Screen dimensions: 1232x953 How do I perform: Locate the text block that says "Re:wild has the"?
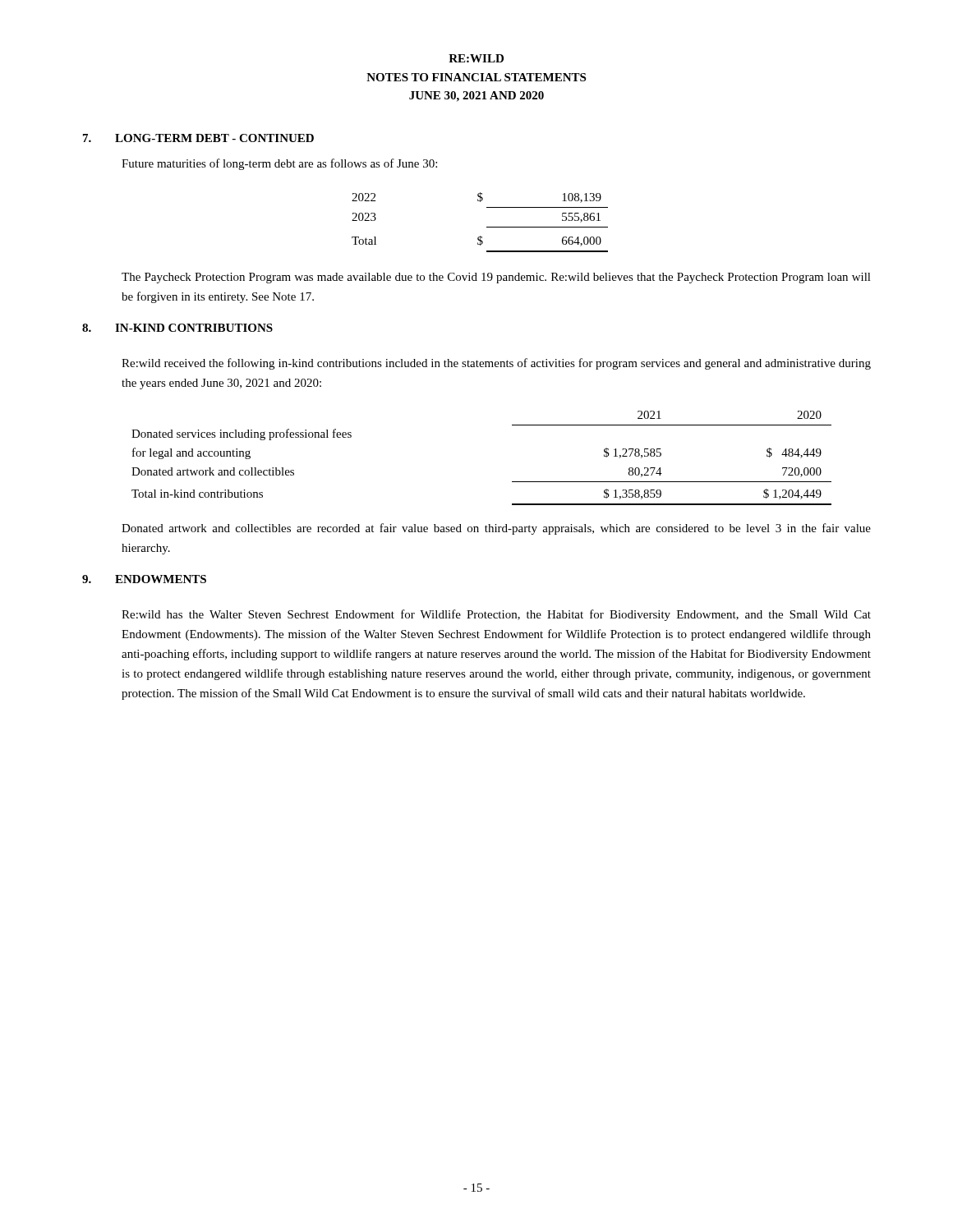tap(496, 654)
